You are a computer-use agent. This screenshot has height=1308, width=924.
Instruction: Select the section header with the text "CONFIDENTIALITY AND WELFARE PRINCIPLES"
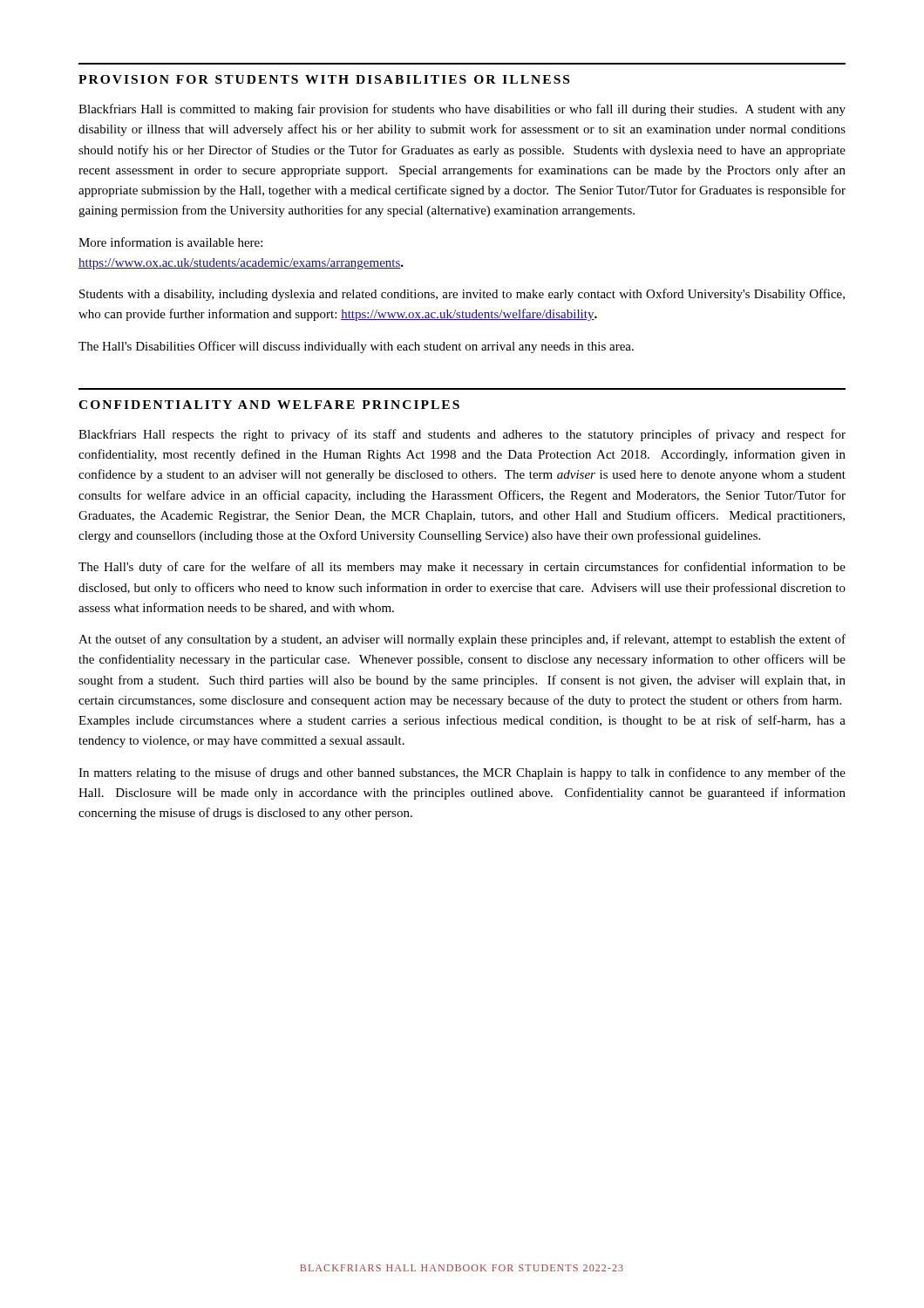click(270, 404)
